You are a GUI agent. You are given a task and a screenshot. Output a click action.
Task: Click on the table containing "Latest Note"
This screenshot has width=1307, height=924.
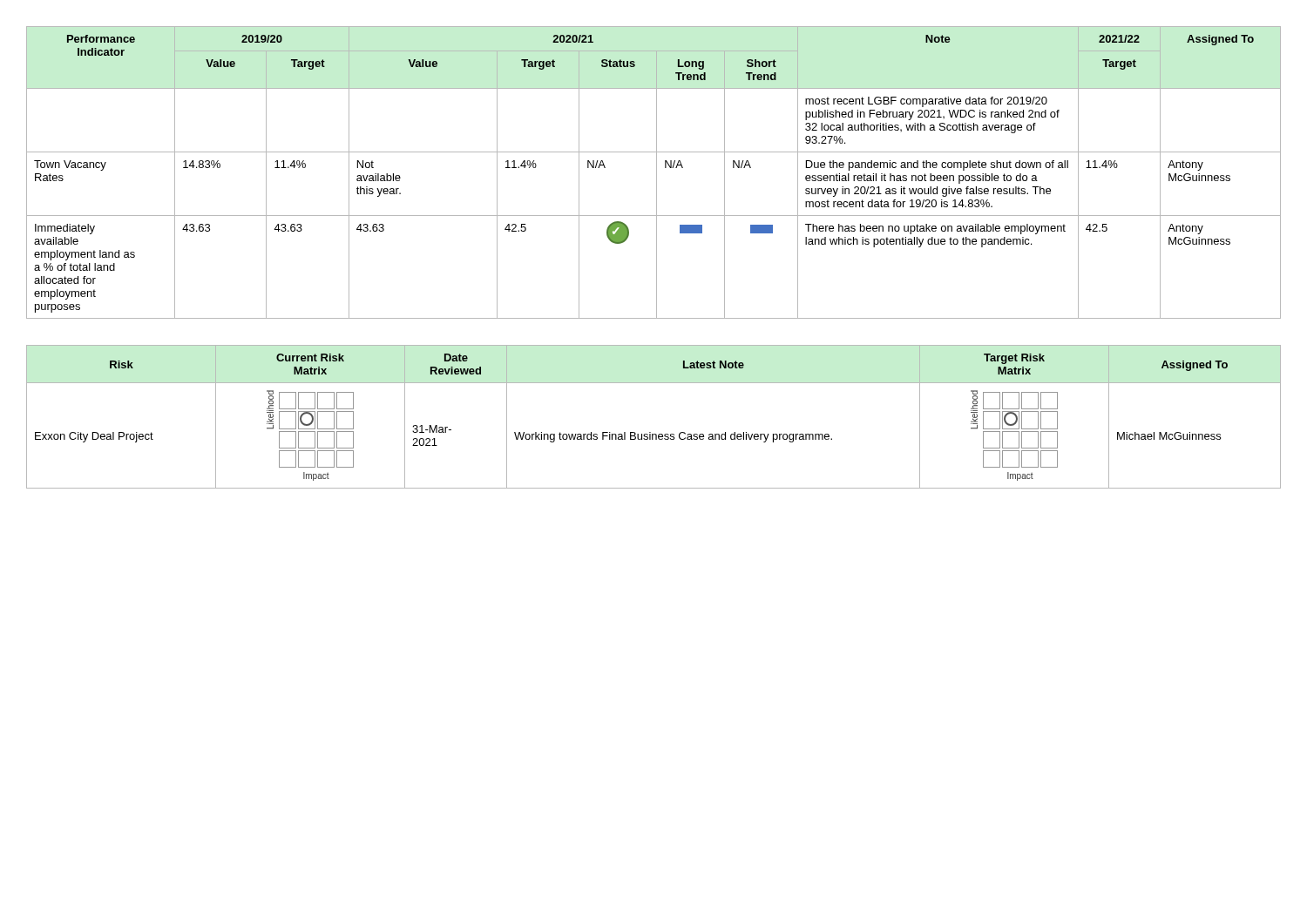(x=654, y=417)
